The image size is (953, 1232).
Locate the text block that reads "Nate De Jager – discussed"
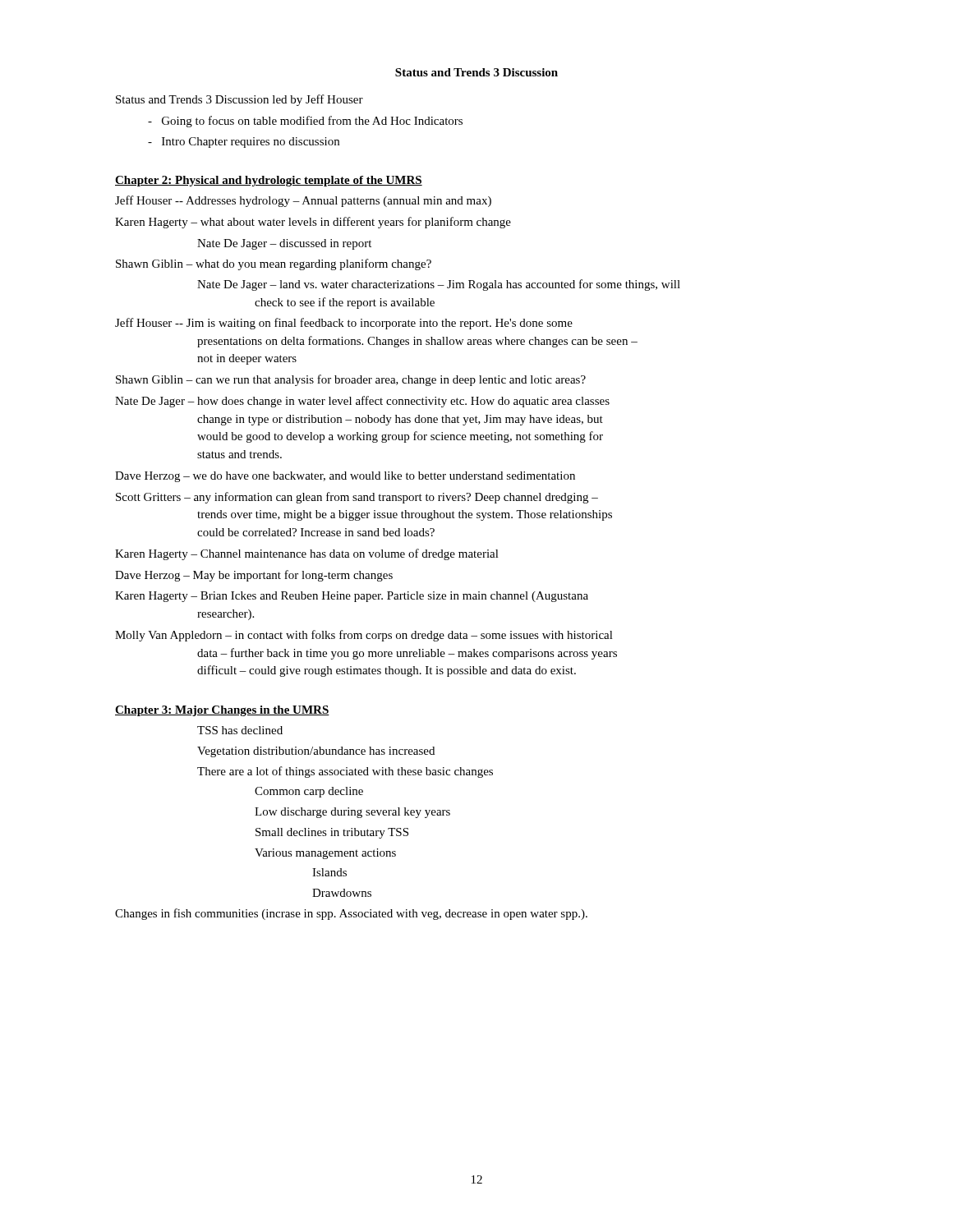coord(284,243)
